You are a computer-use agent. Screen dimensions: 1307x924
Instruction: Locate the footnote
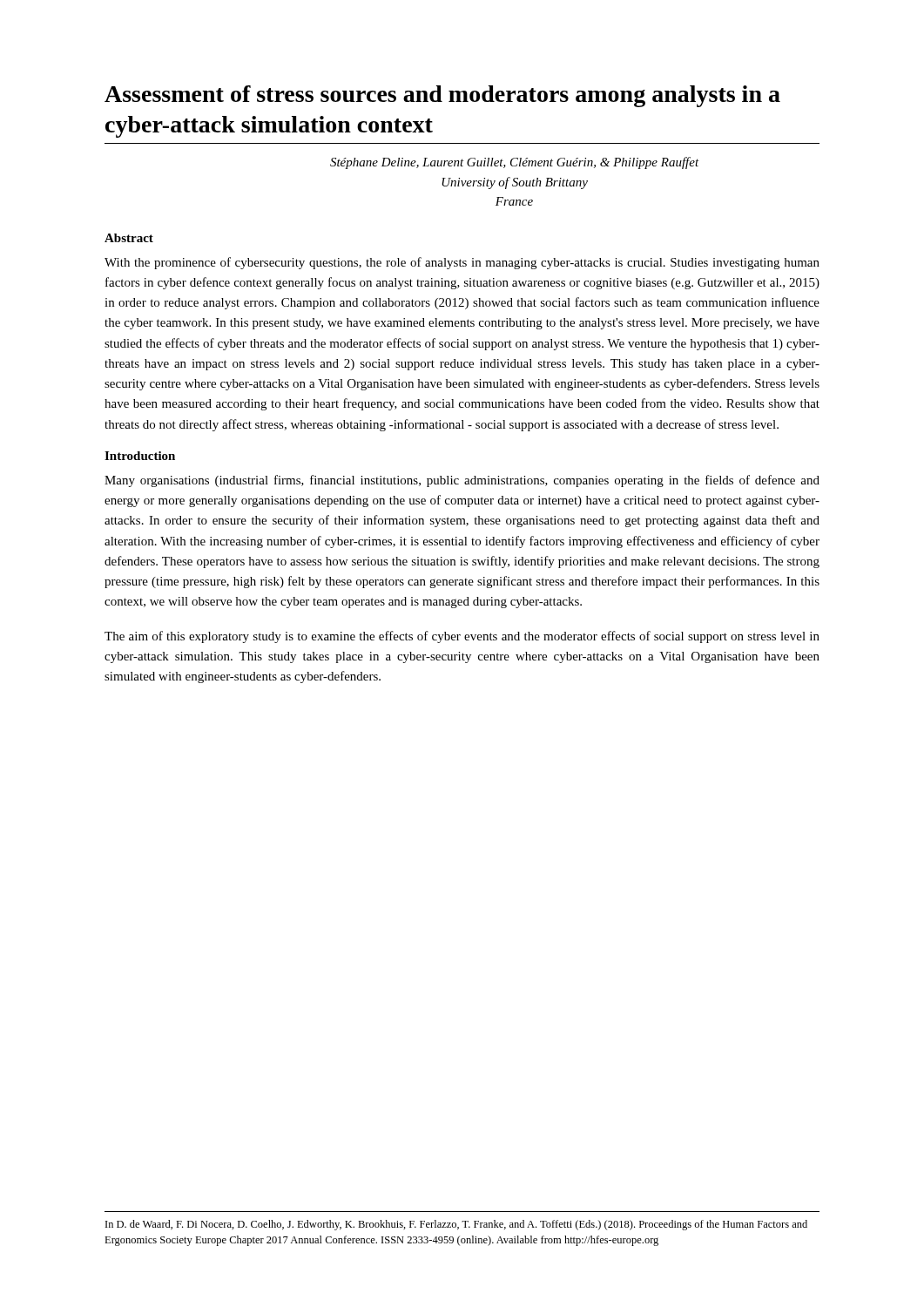pos(456,1232)
